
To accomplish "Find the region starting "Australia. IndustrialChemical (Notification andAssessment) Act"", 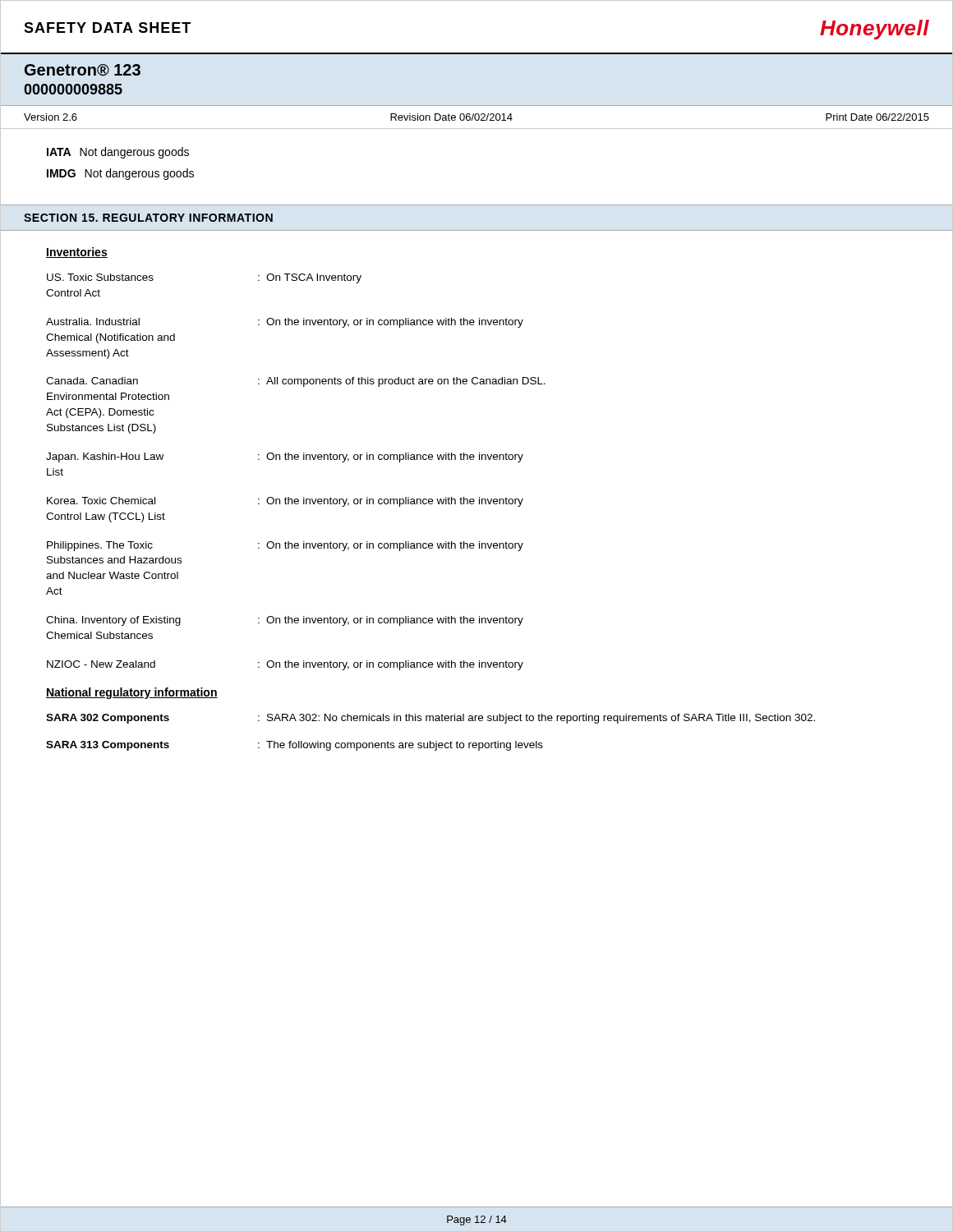I will pos(285,323).
